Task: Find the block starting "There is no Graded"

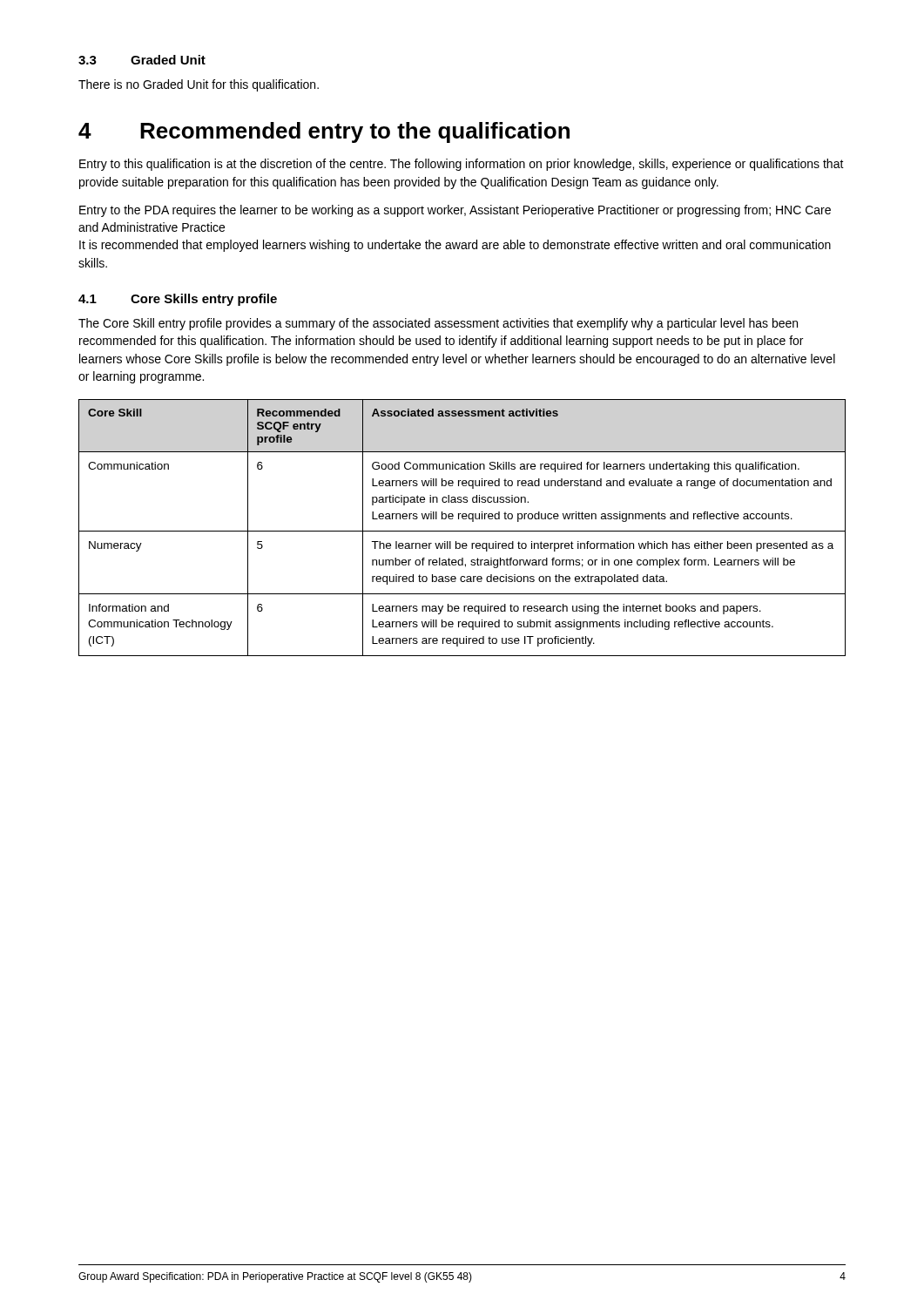Action: (x=199, y=85)
